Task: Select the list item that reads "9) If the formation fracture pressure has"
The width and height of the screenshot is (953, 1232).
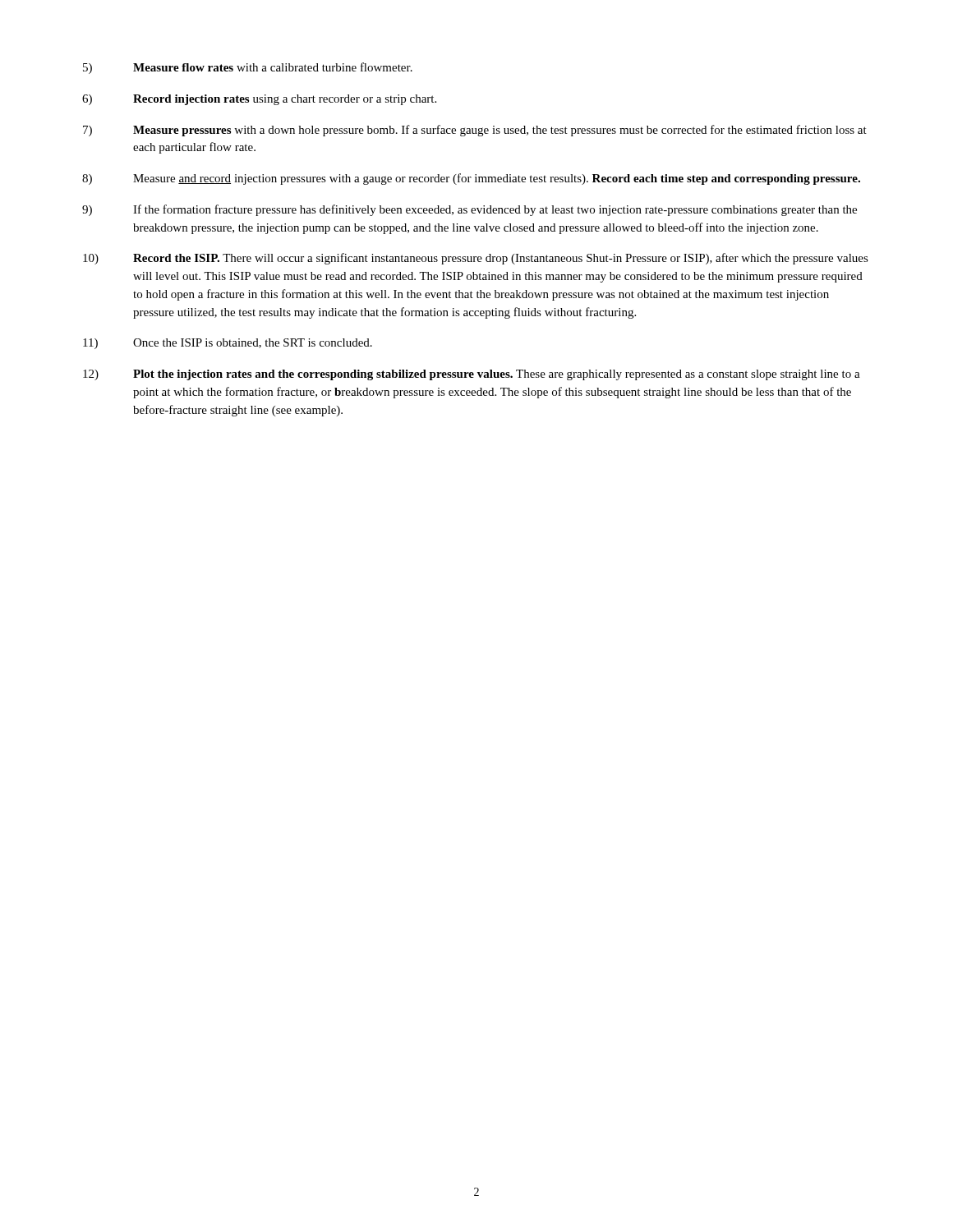Action: (x=476, y=219)
